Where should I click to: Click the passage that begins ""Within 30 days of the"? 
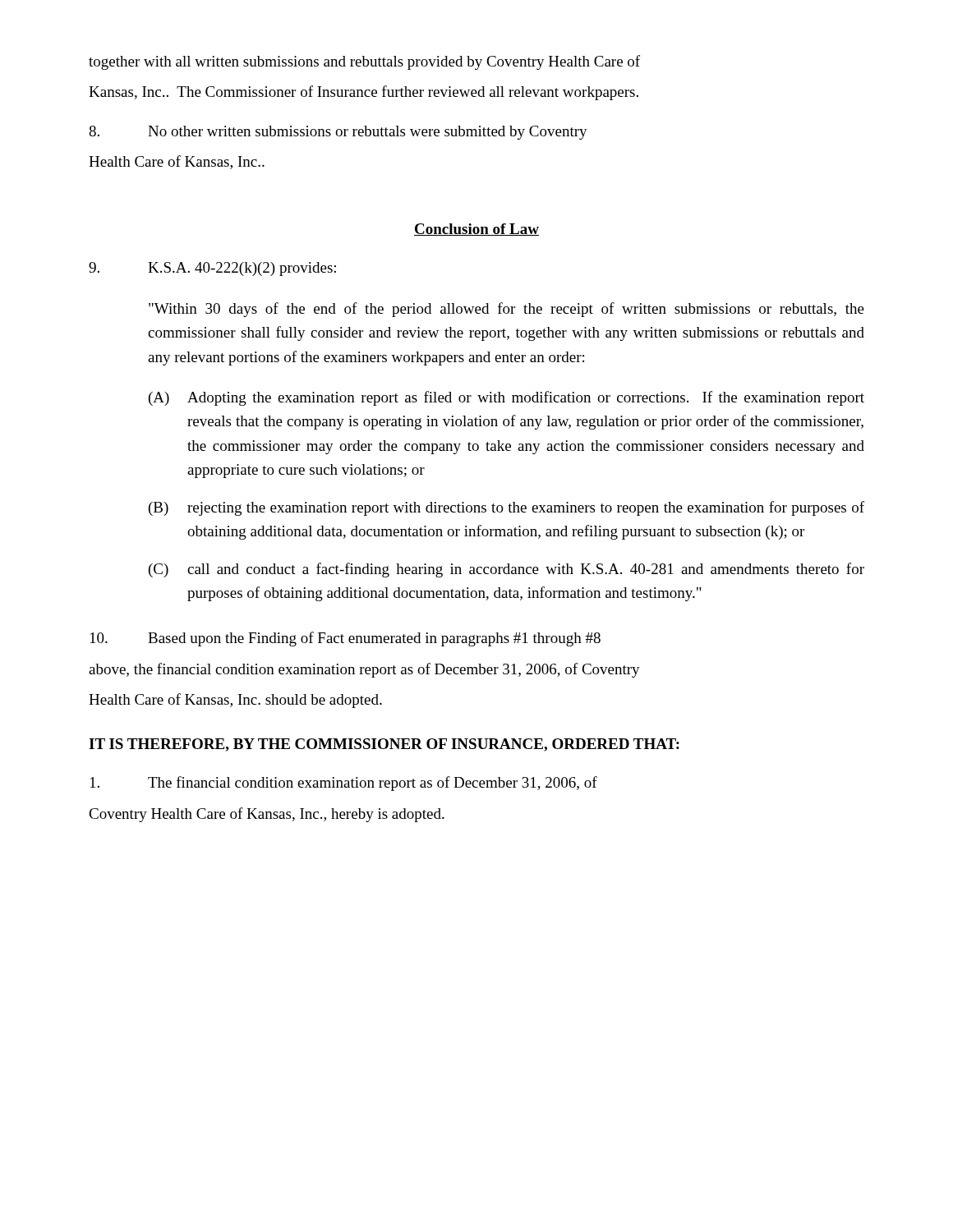[506, 332]
